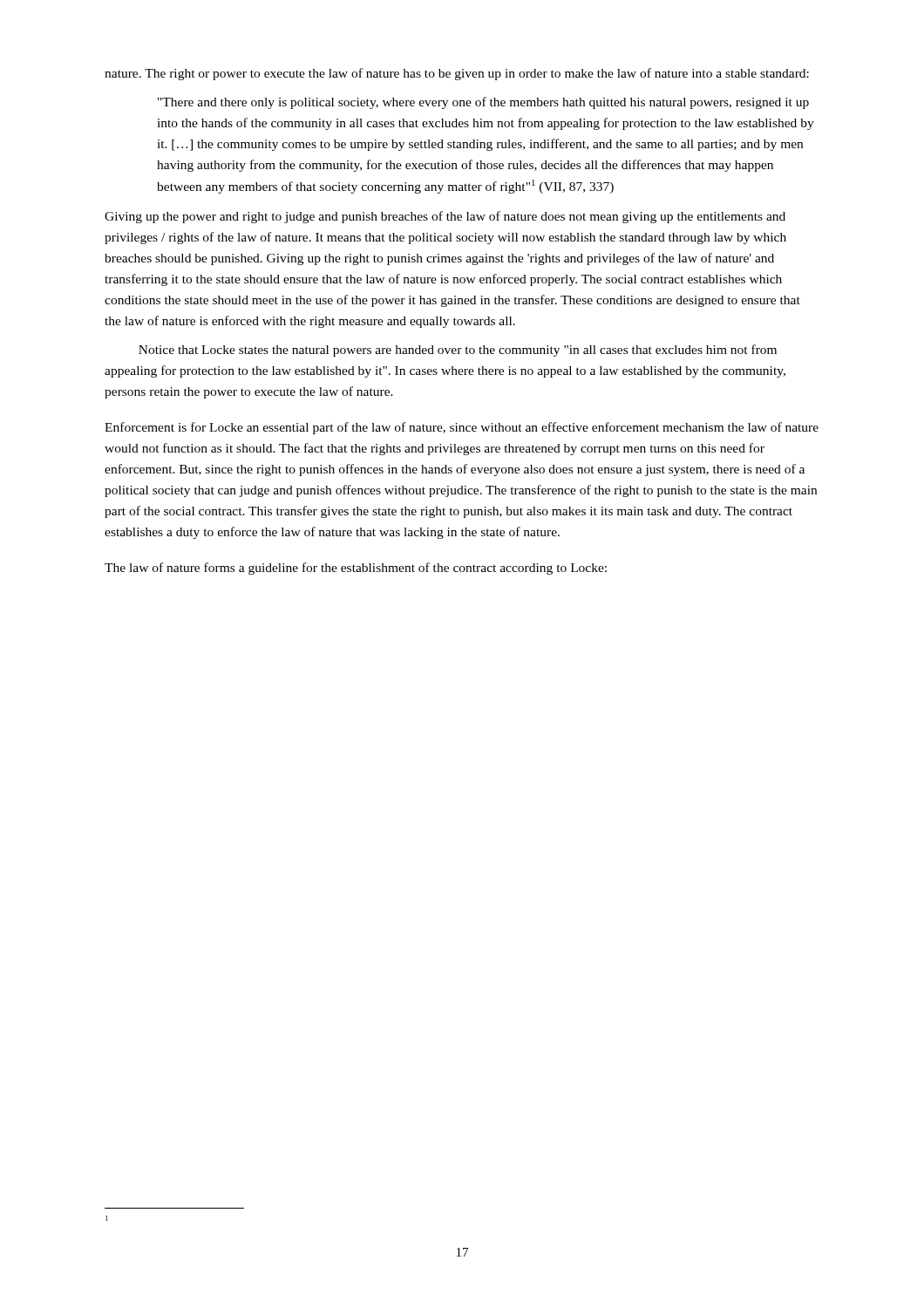Locate the block of text that opens with "Enforcement is for Locke"
This screenshot has width=924, height=1308.
[x=462, y=480]
